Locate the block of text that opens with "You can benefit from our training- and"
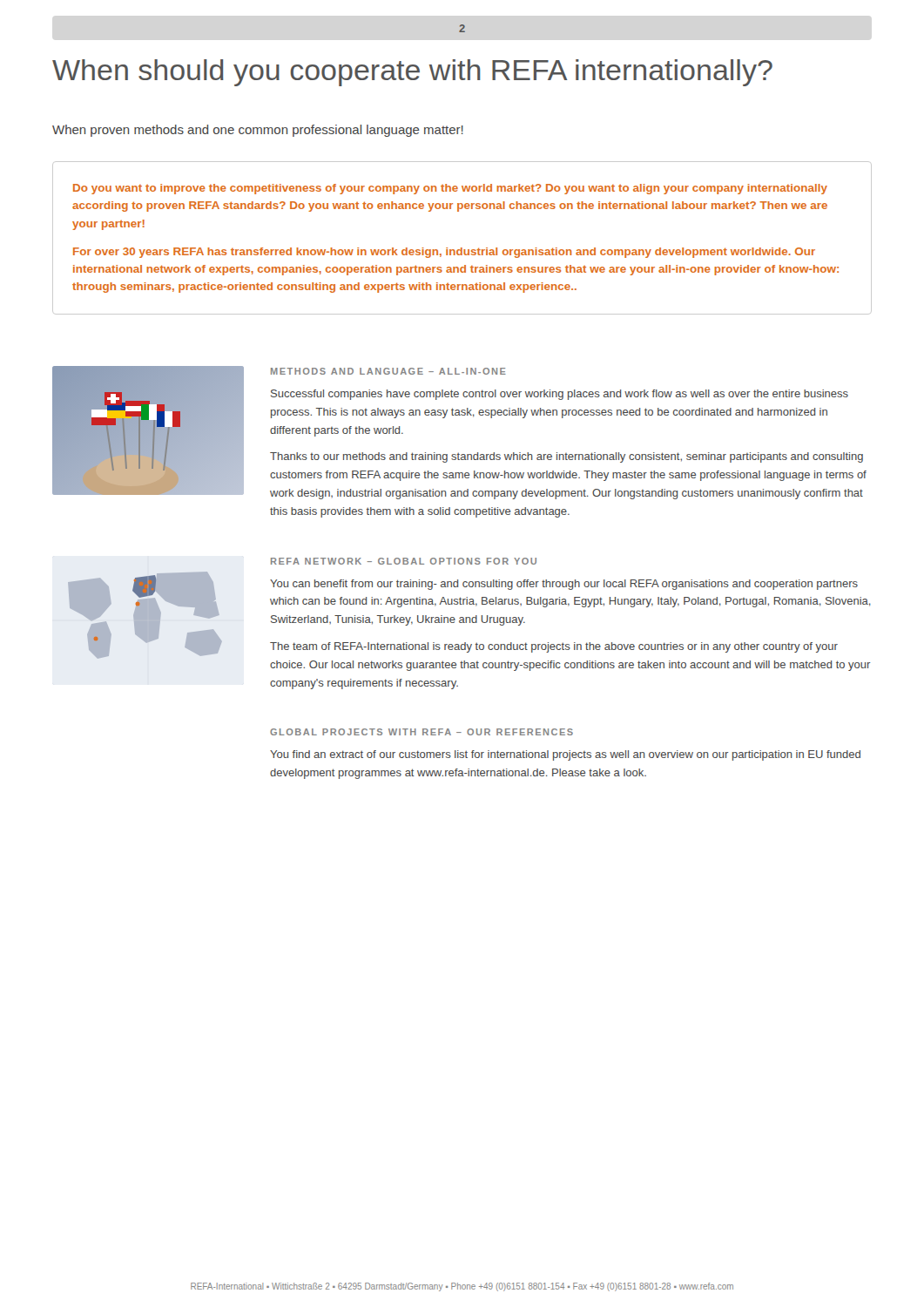Viewport: 924px width, 1307px height. (571, 601)
